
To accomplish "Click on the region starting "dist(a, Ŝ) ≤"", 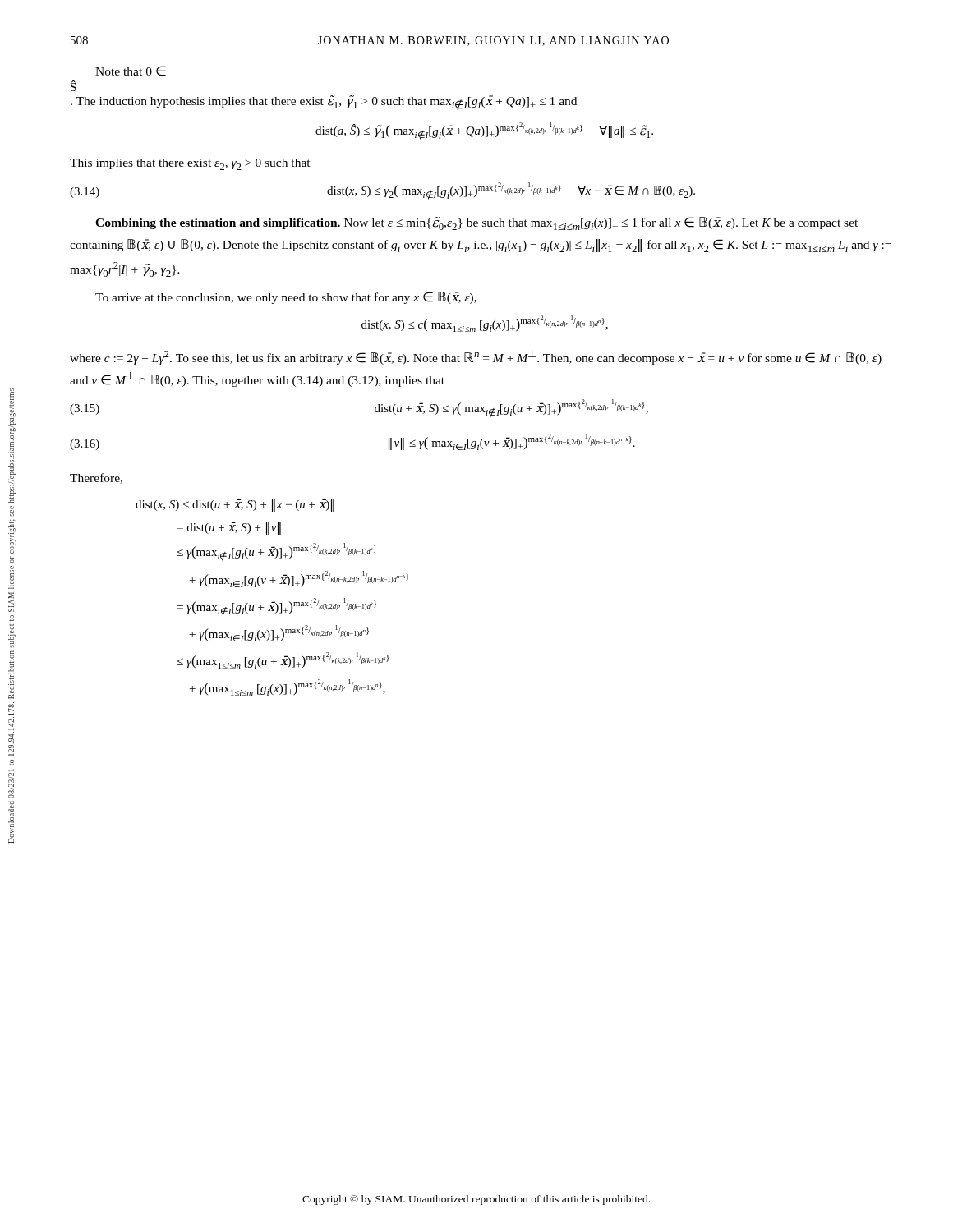I will pyautogui.click(x=485, y=131).
